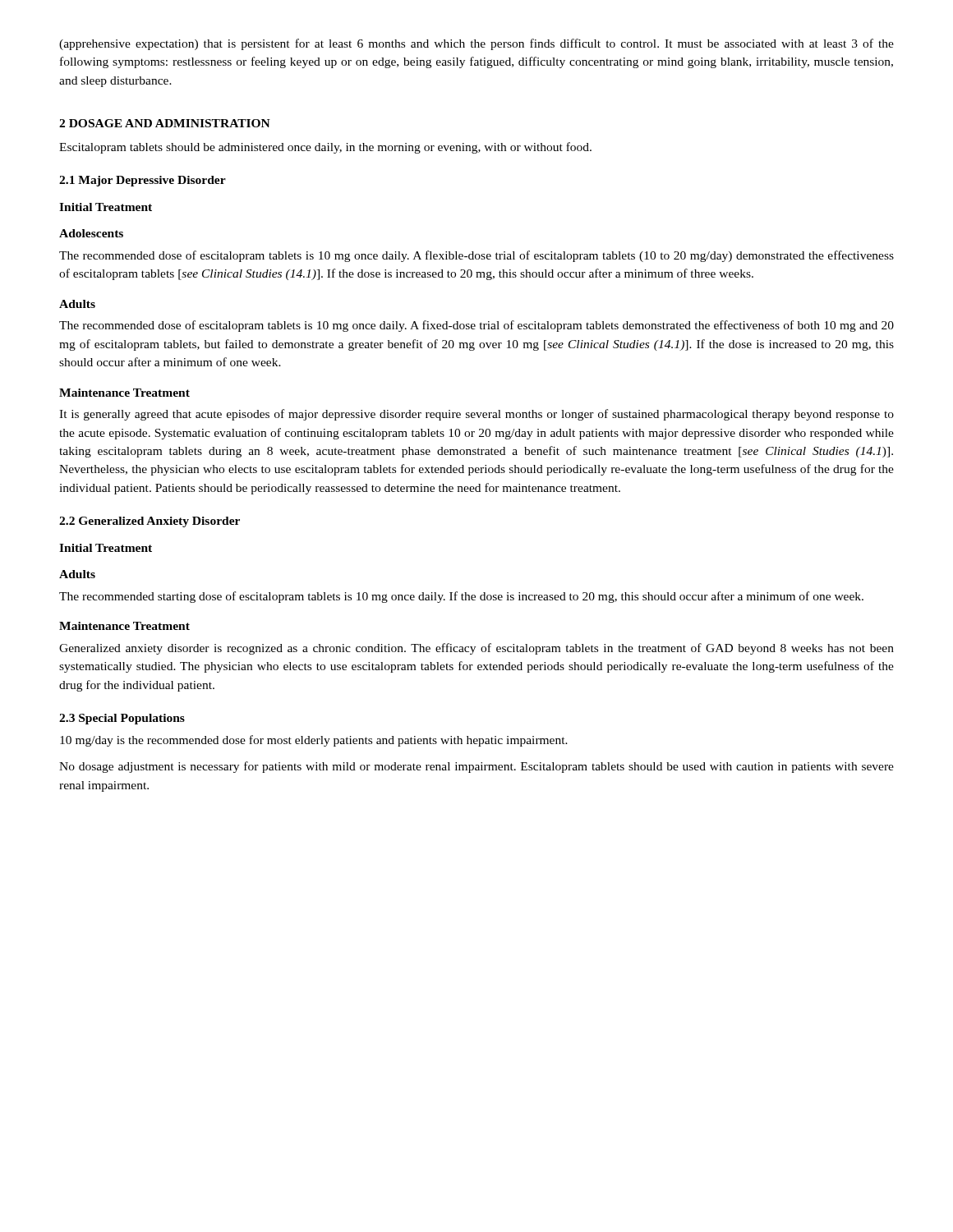Find the section header that reads "2 DOSAGE AND ADMINISTRATION"

click(165, 123)
